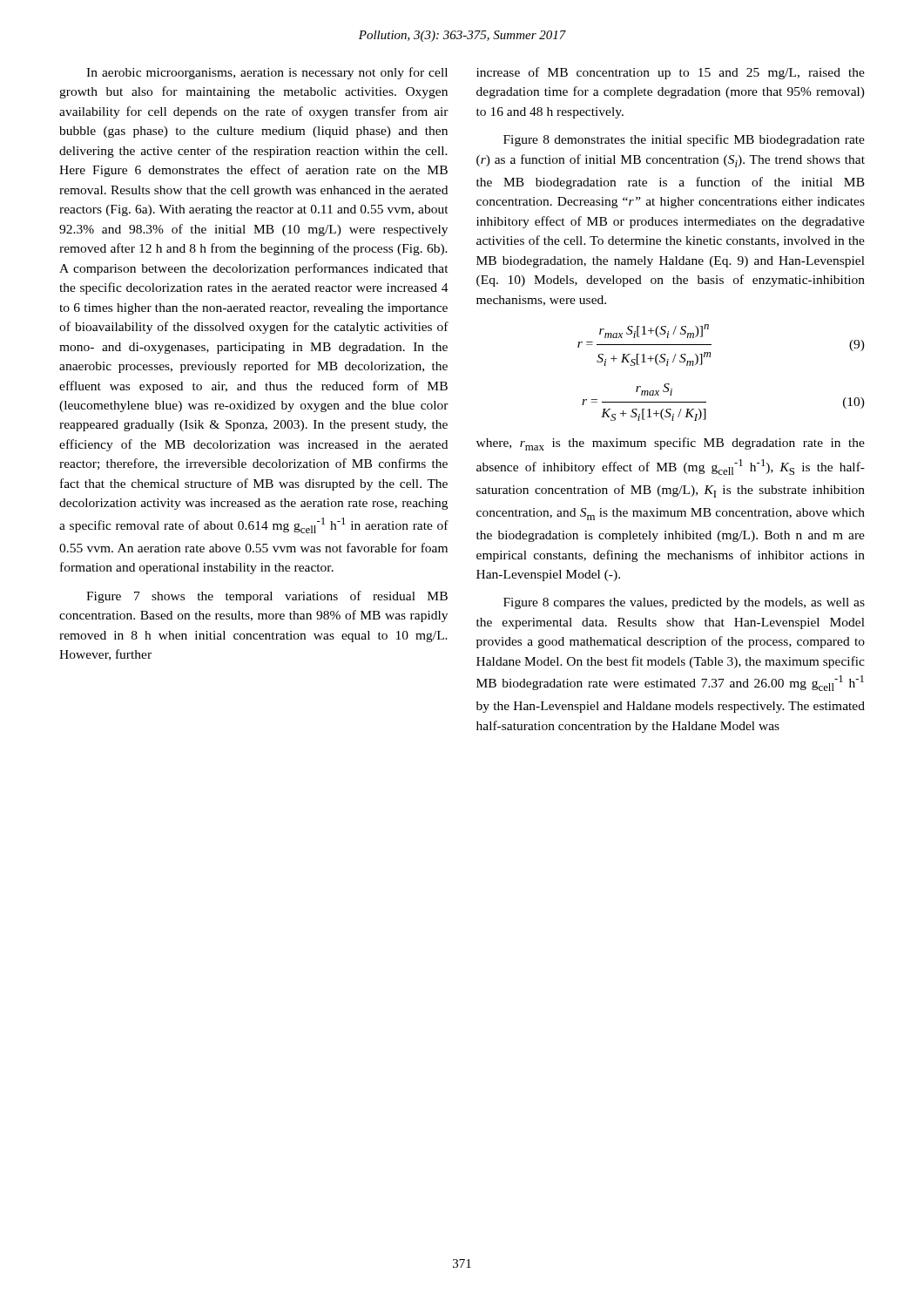Find the formula on this page that starts "r = rmax Si[1+(Si /"
This screenshot has width=924, height=1307.
(x=670, y=345)
